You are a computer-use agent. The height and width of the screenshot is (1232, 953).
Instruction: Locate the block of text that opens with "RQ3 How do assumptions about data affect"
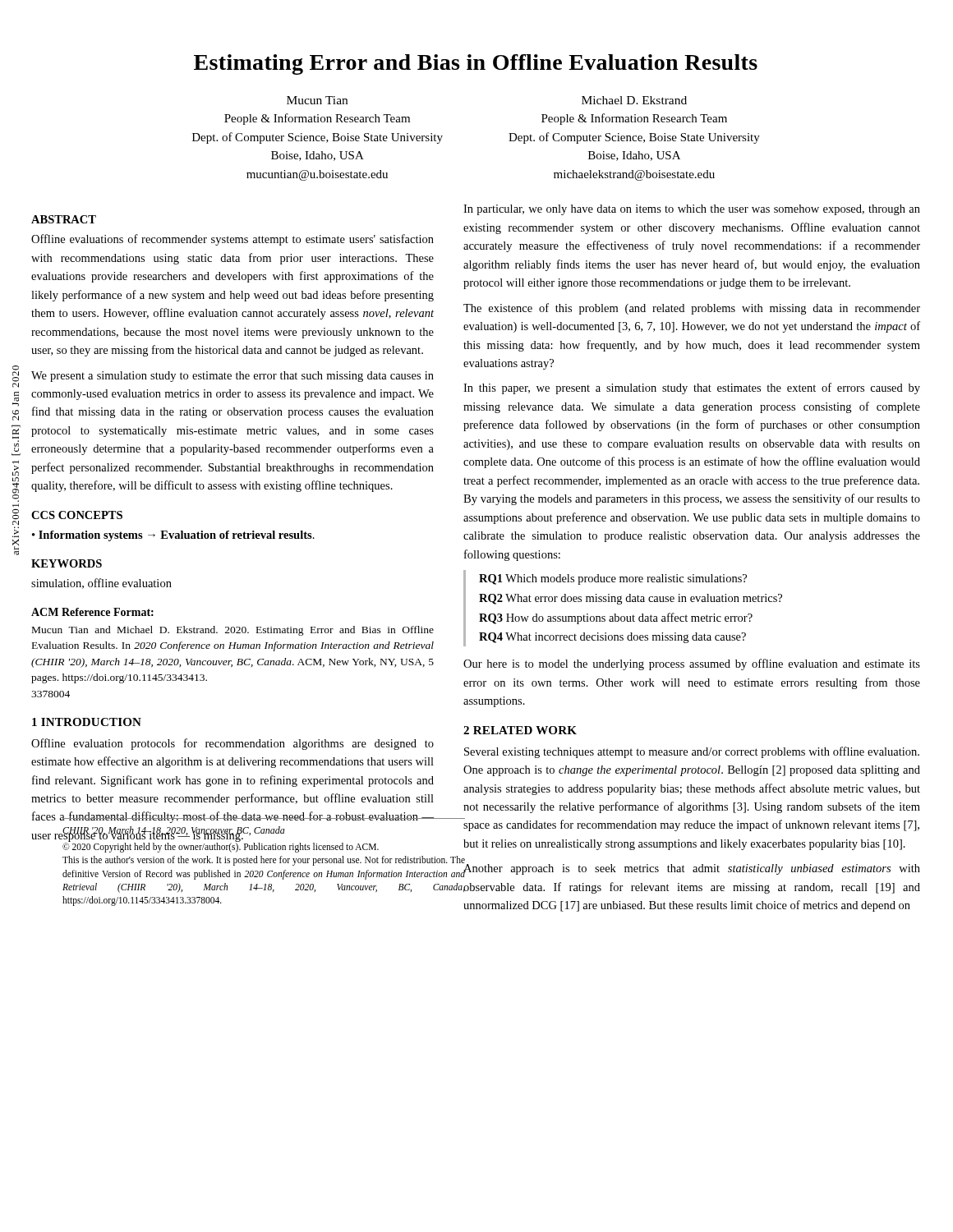point(616,617)
